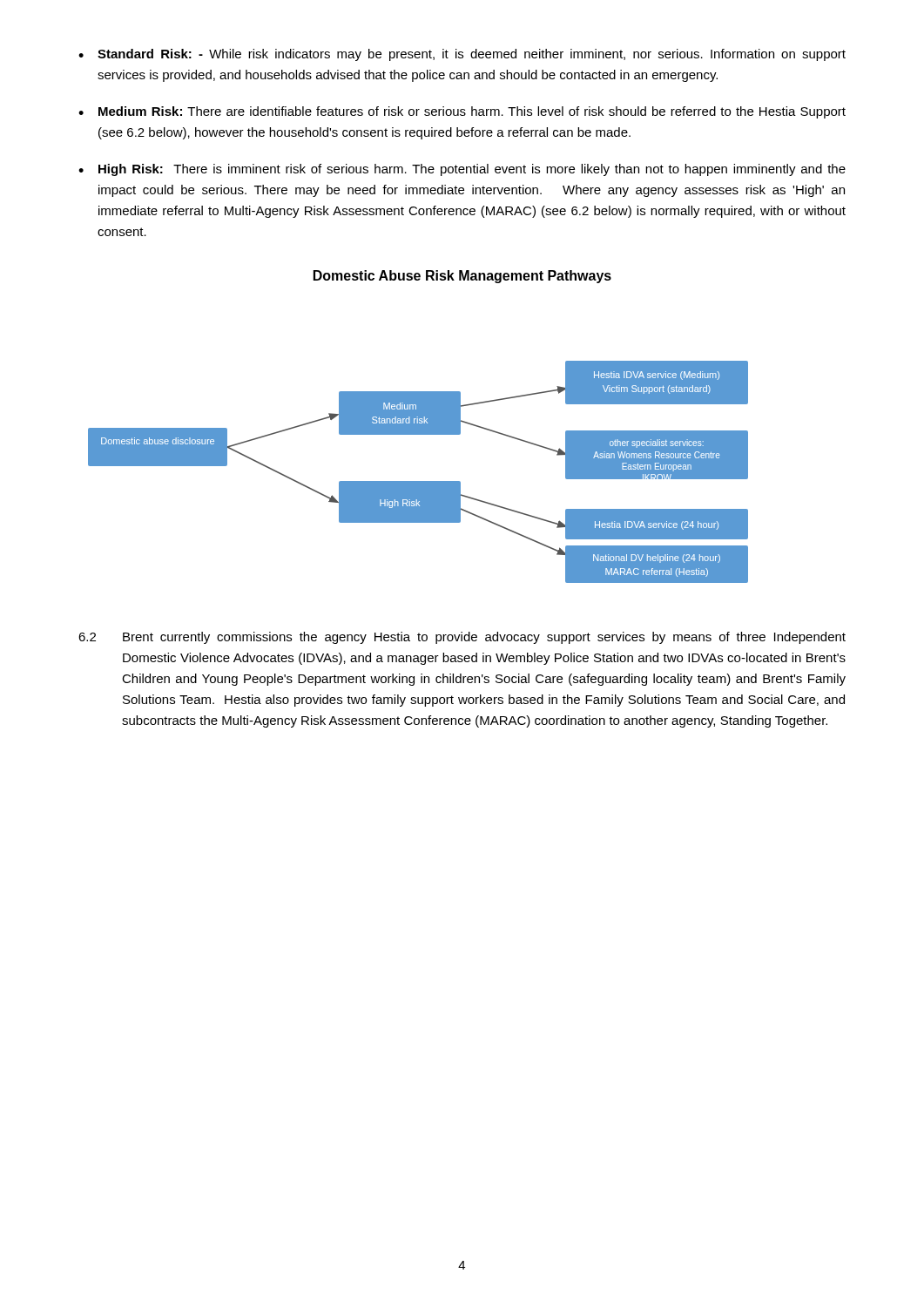Find the list item that reads "• Standard Risk: - While risk indicators"
The image size is (924, 1307).
pos(462,64)
